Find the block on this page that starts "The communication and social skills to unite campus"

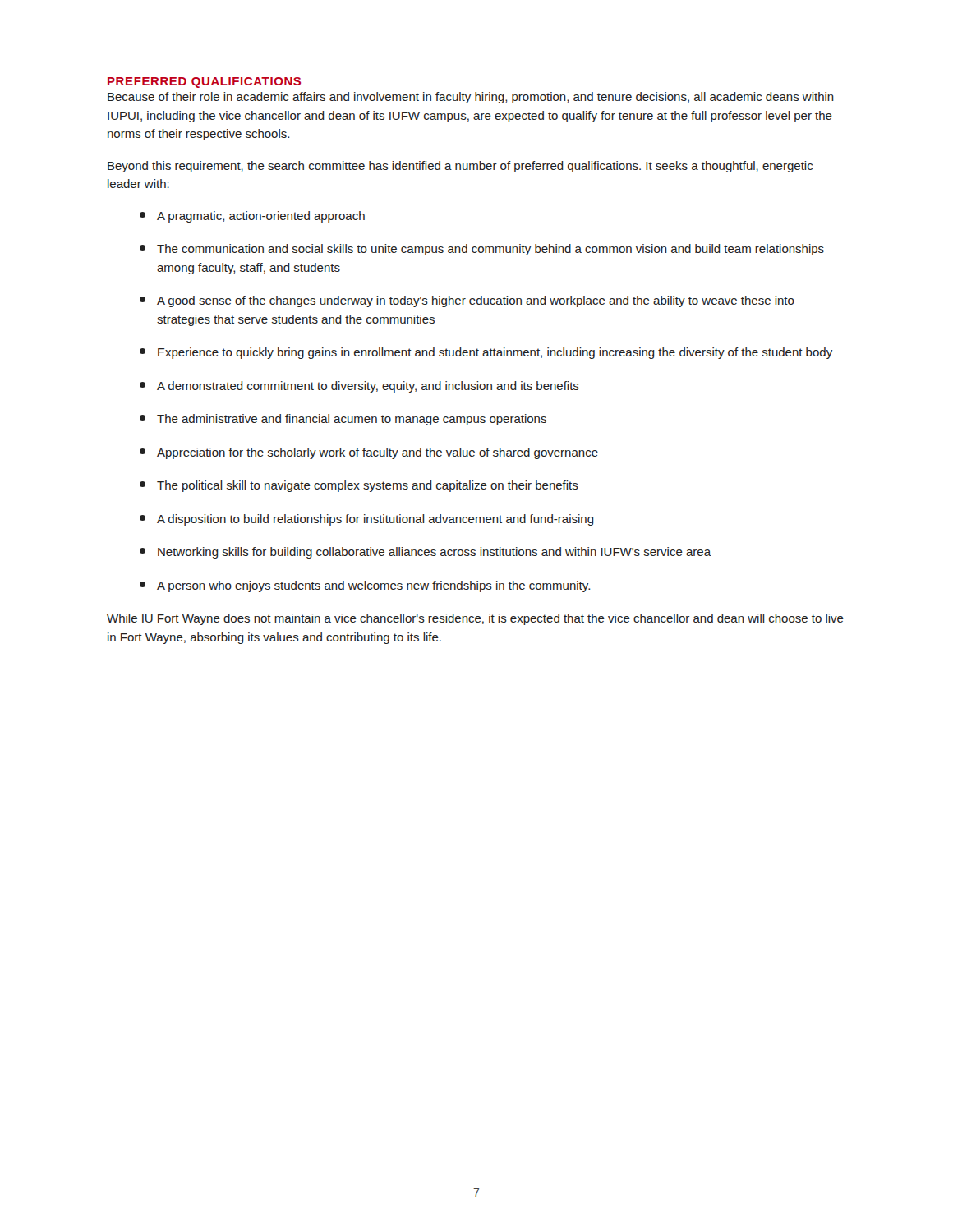point(493,258)
